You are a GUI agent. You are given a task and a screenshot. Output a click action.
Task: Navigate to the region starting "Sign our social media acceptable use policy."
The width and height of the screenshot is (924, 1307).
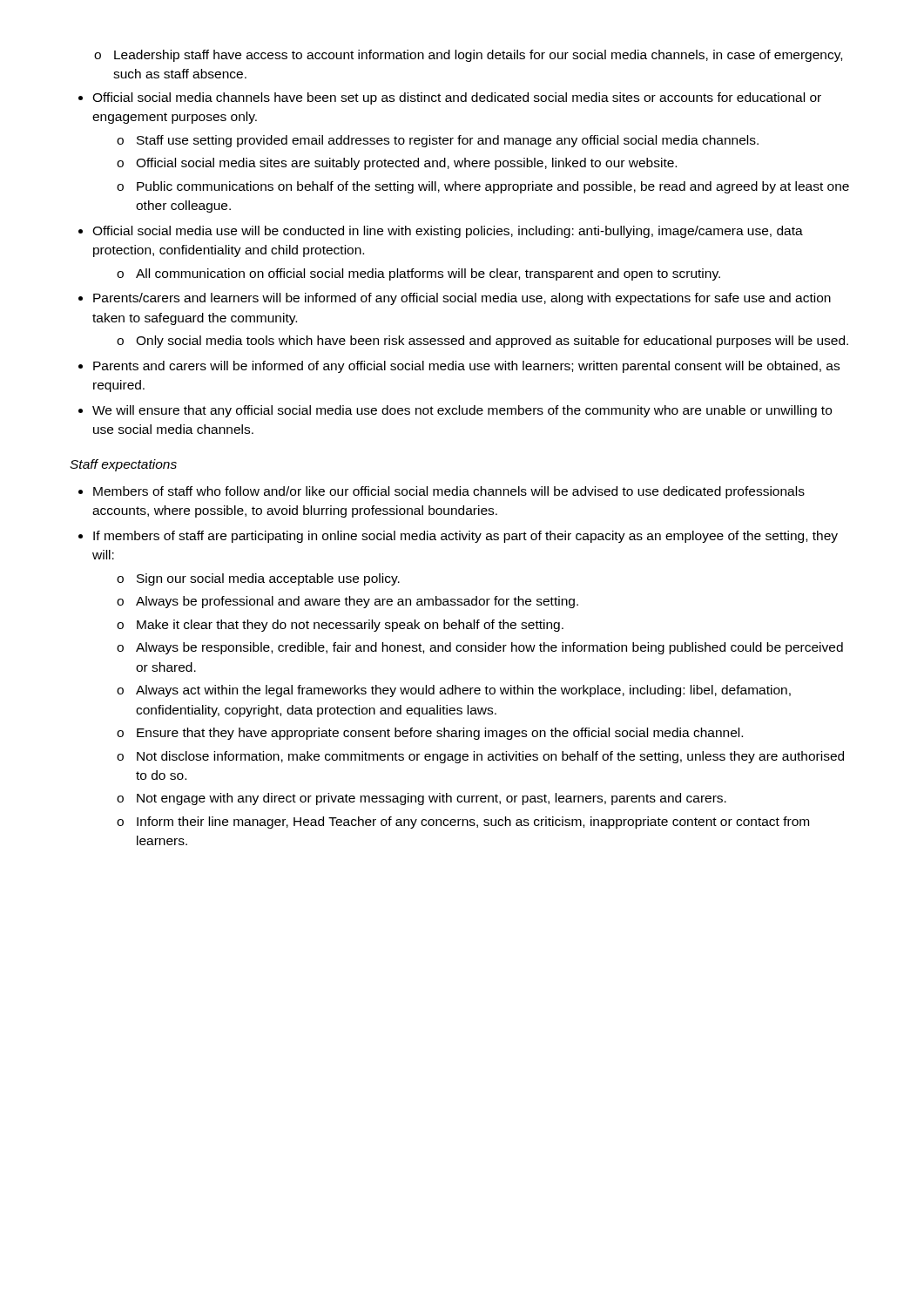268,578
